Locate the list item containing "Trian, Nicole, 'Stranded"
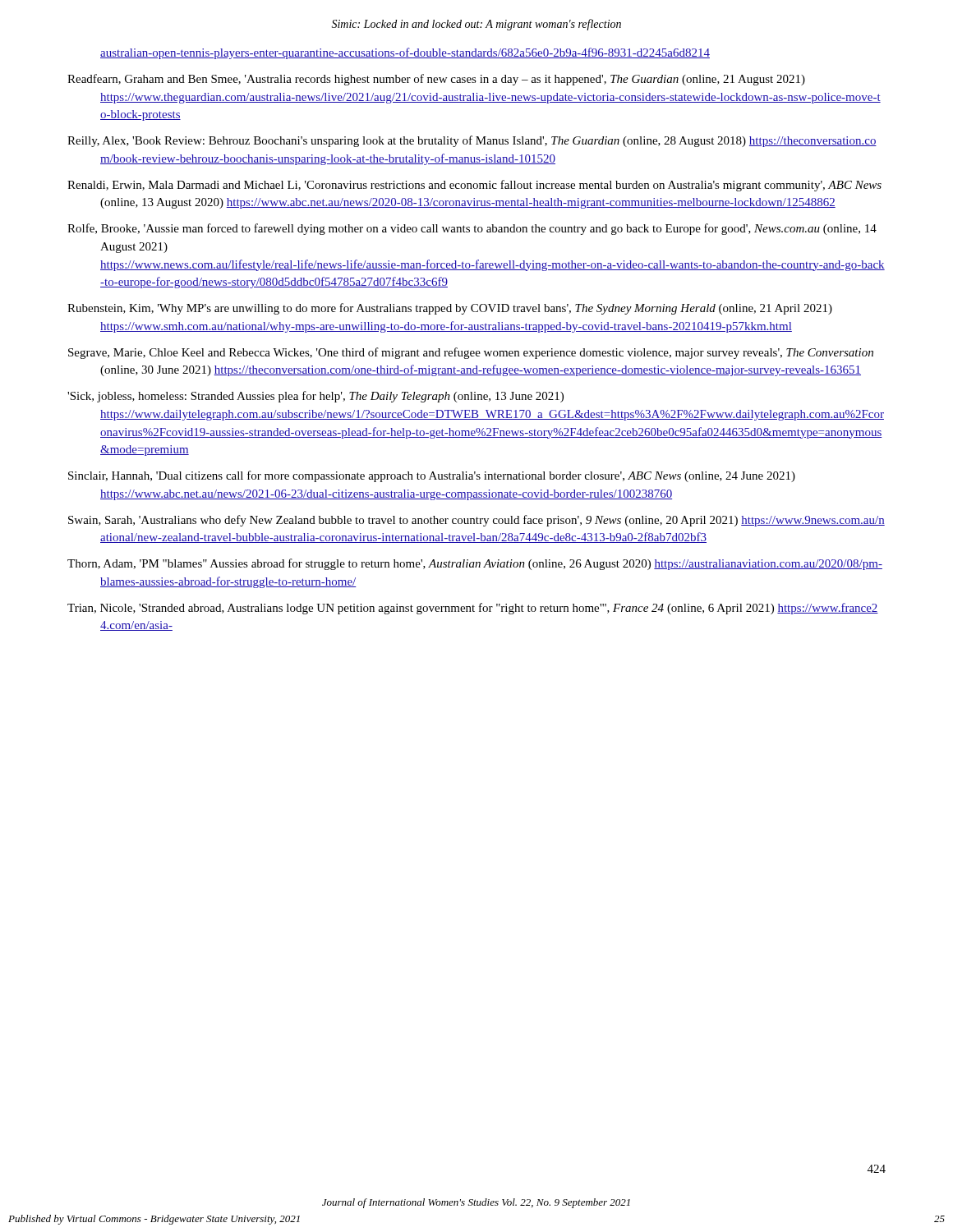 pos(473,616)
